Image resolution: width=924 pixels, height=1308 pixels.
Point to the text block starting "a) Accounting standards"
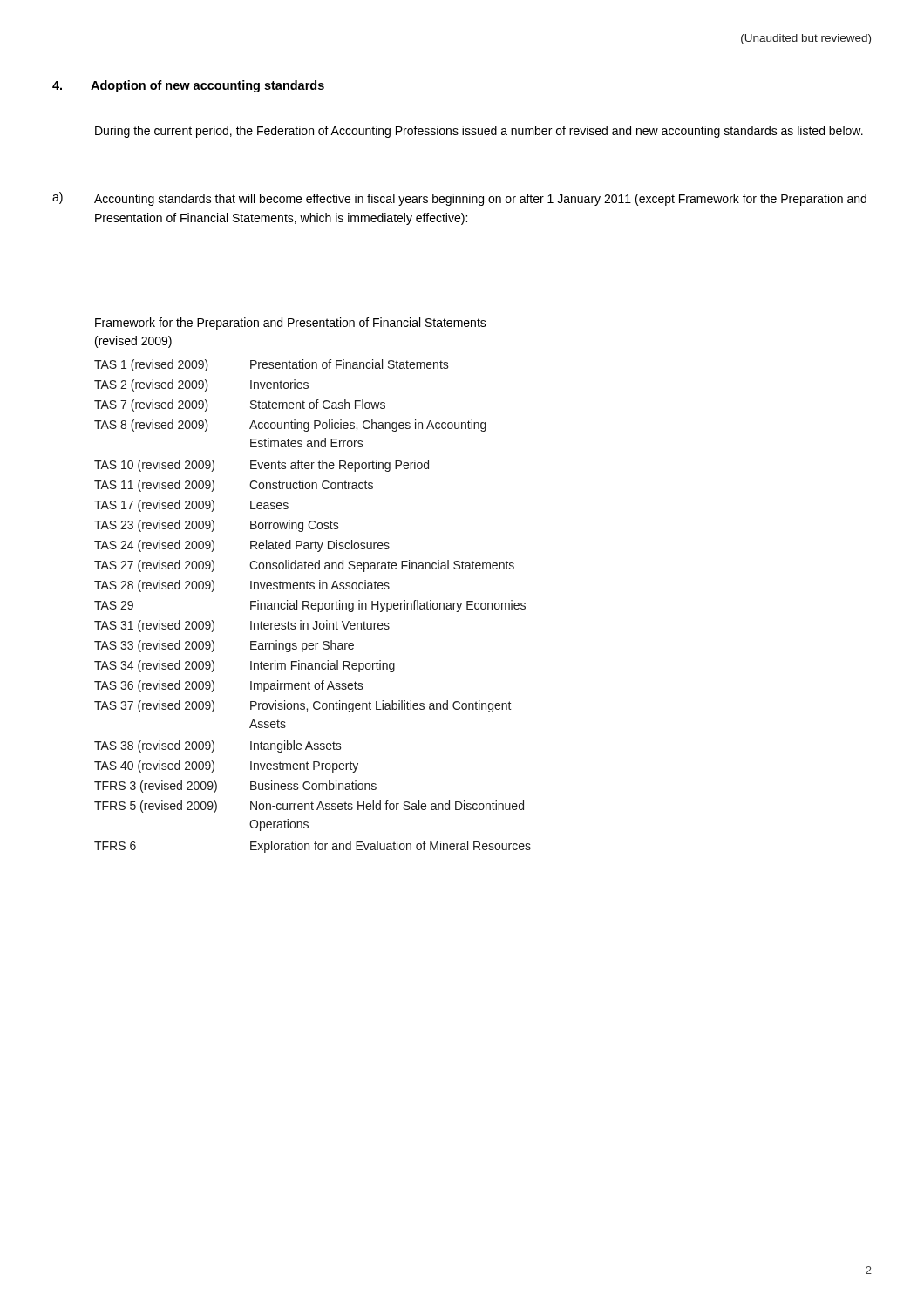click(462, 209)
